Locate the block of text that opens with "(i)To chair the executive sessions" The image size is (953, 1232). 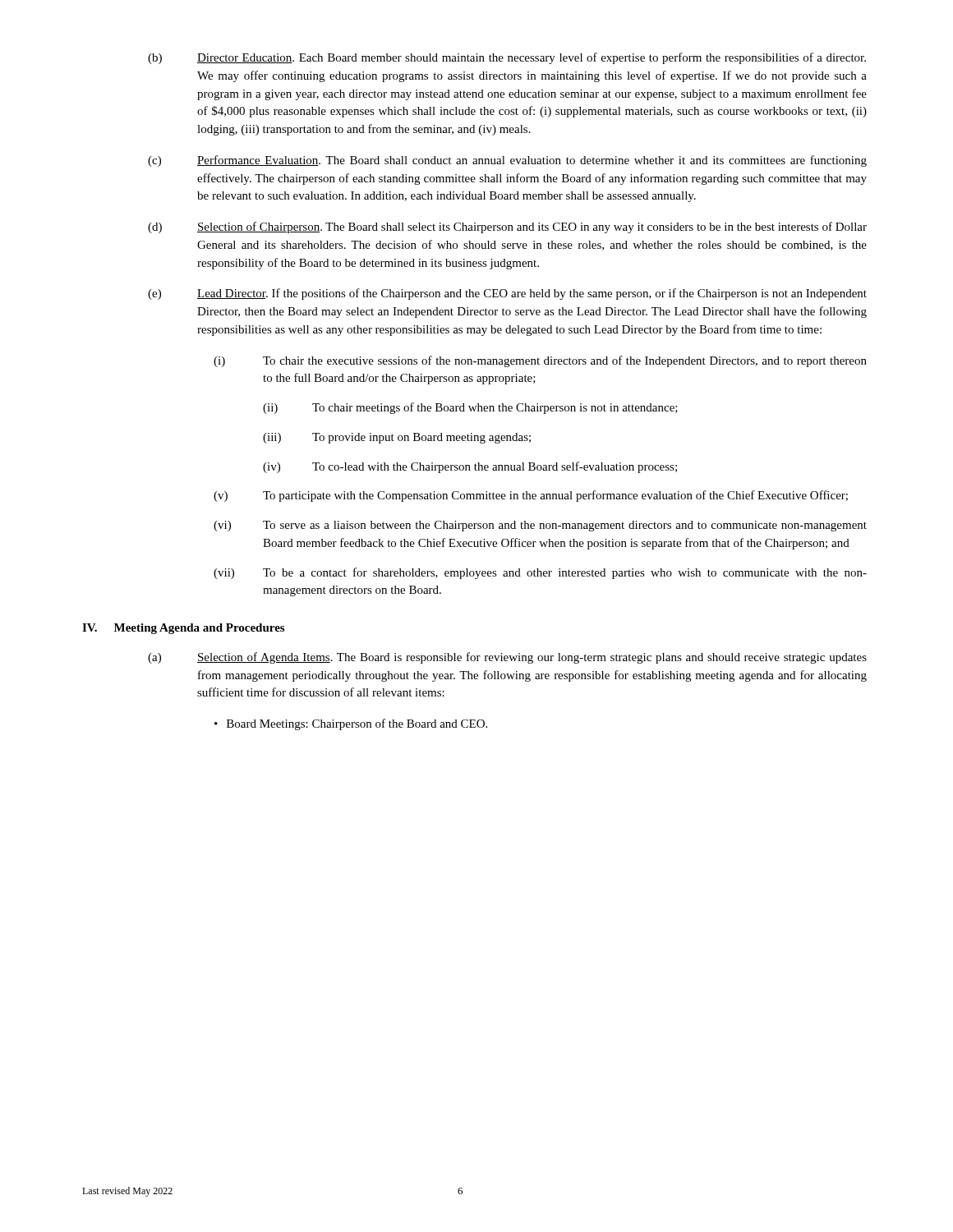click(x=540, y=370)
